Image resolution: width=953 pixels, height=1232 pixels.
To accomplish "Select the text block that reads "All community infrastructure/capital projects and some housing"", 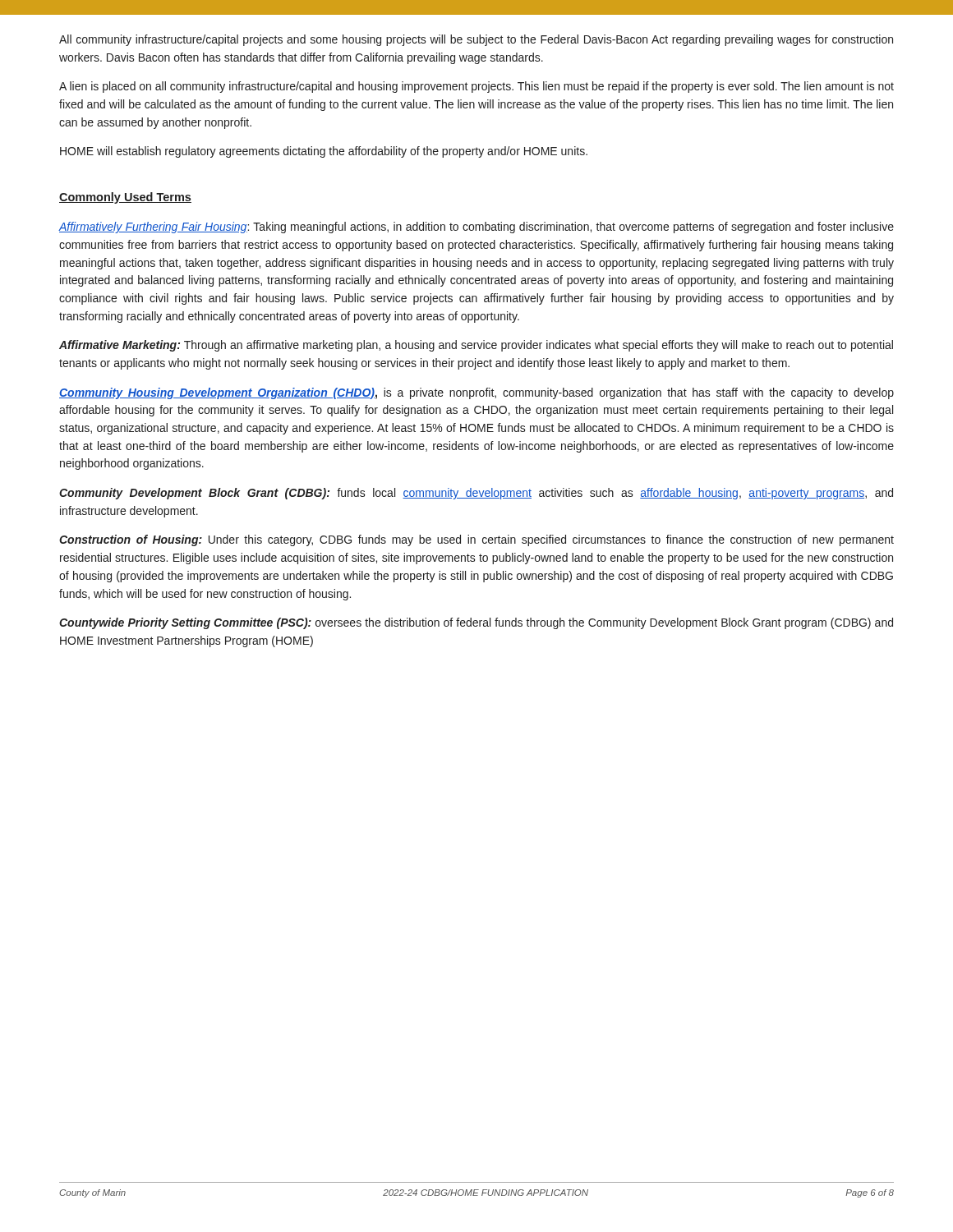I will [476, 48].
